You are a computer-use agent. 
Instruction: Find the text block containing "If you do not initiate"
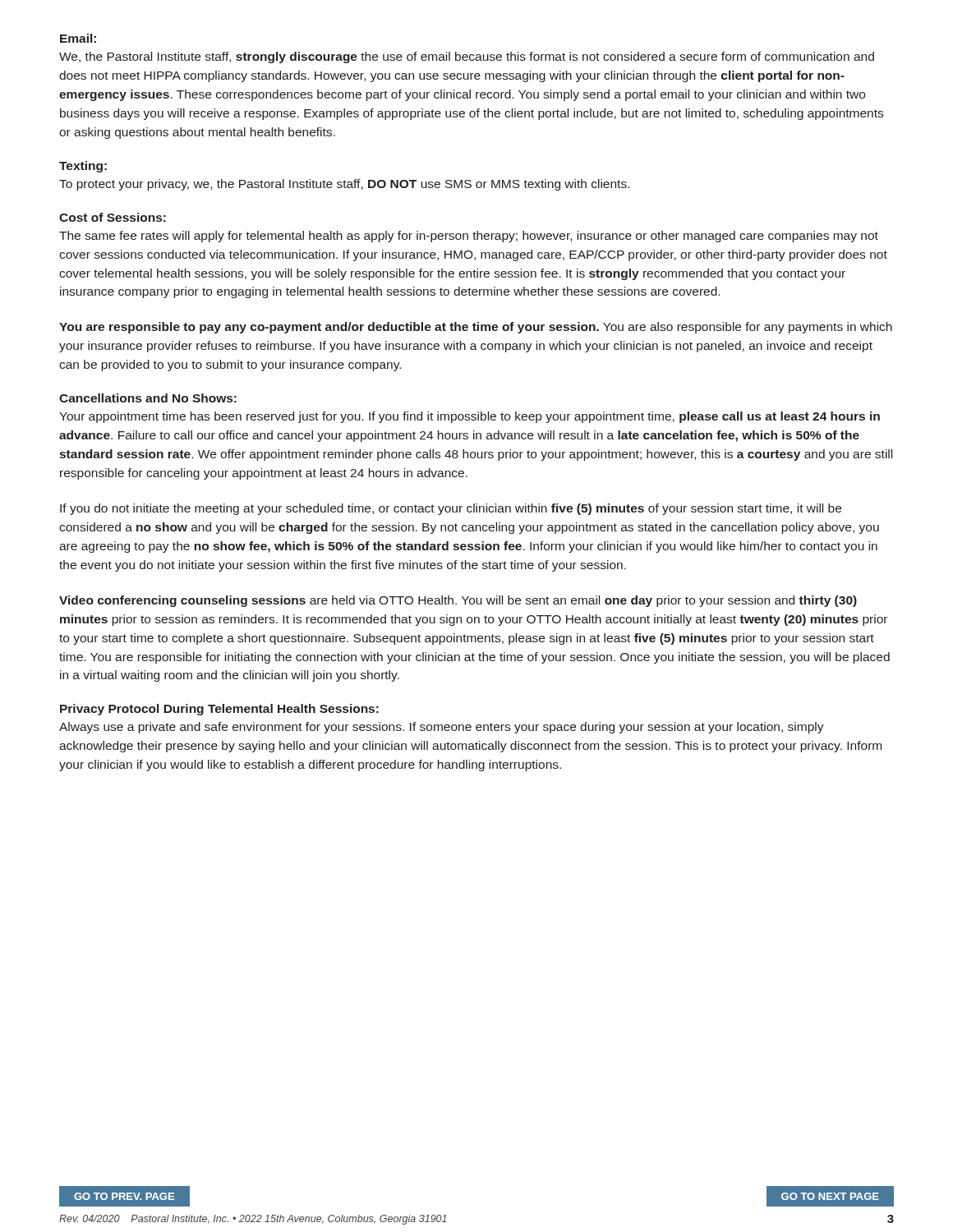(x=469, y=536)
